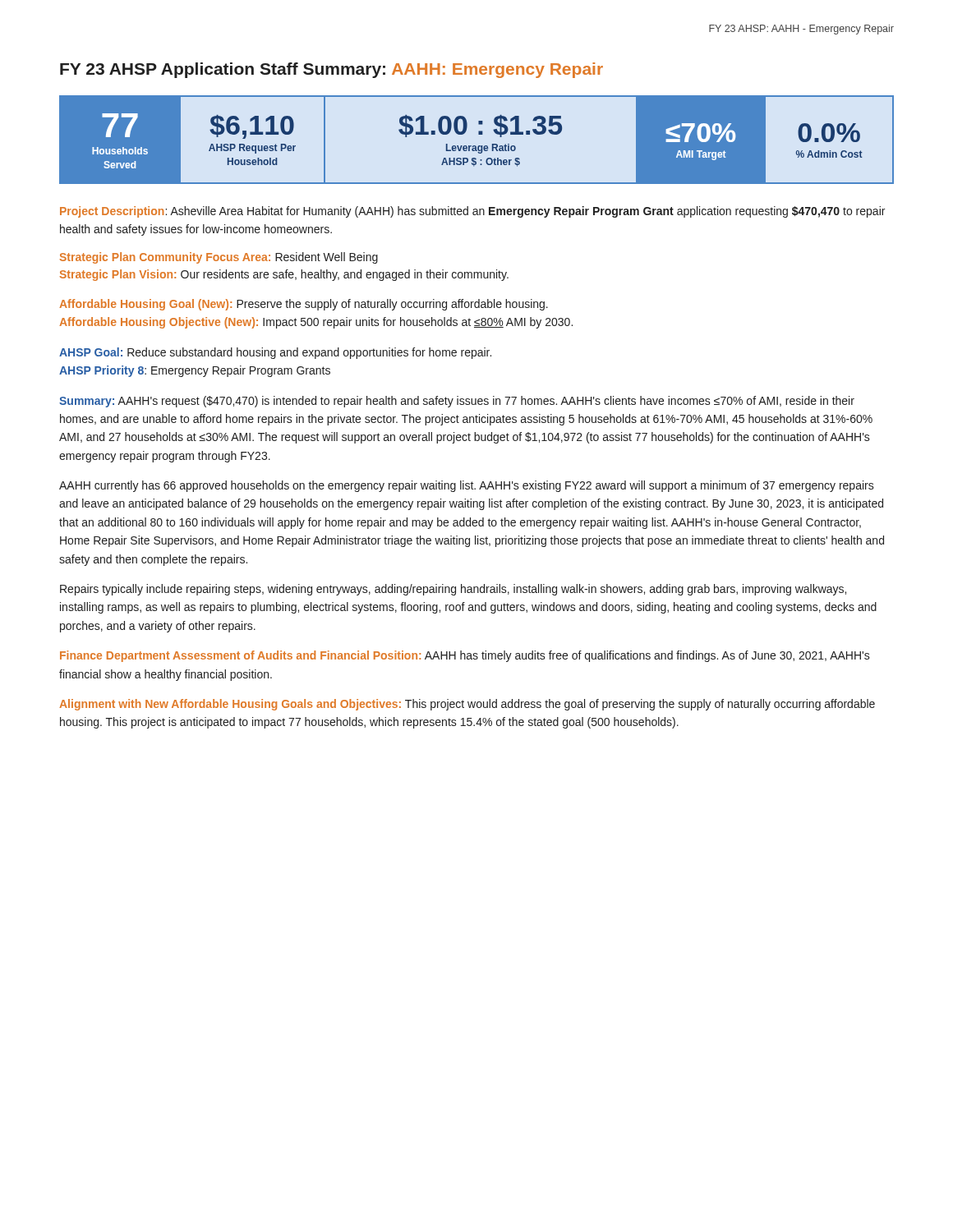The image size is (953, 1232).
Task: Click on the region starting "Summary: AAHH's request ($470,470) is intended to"
Action: tap(466, 428)
